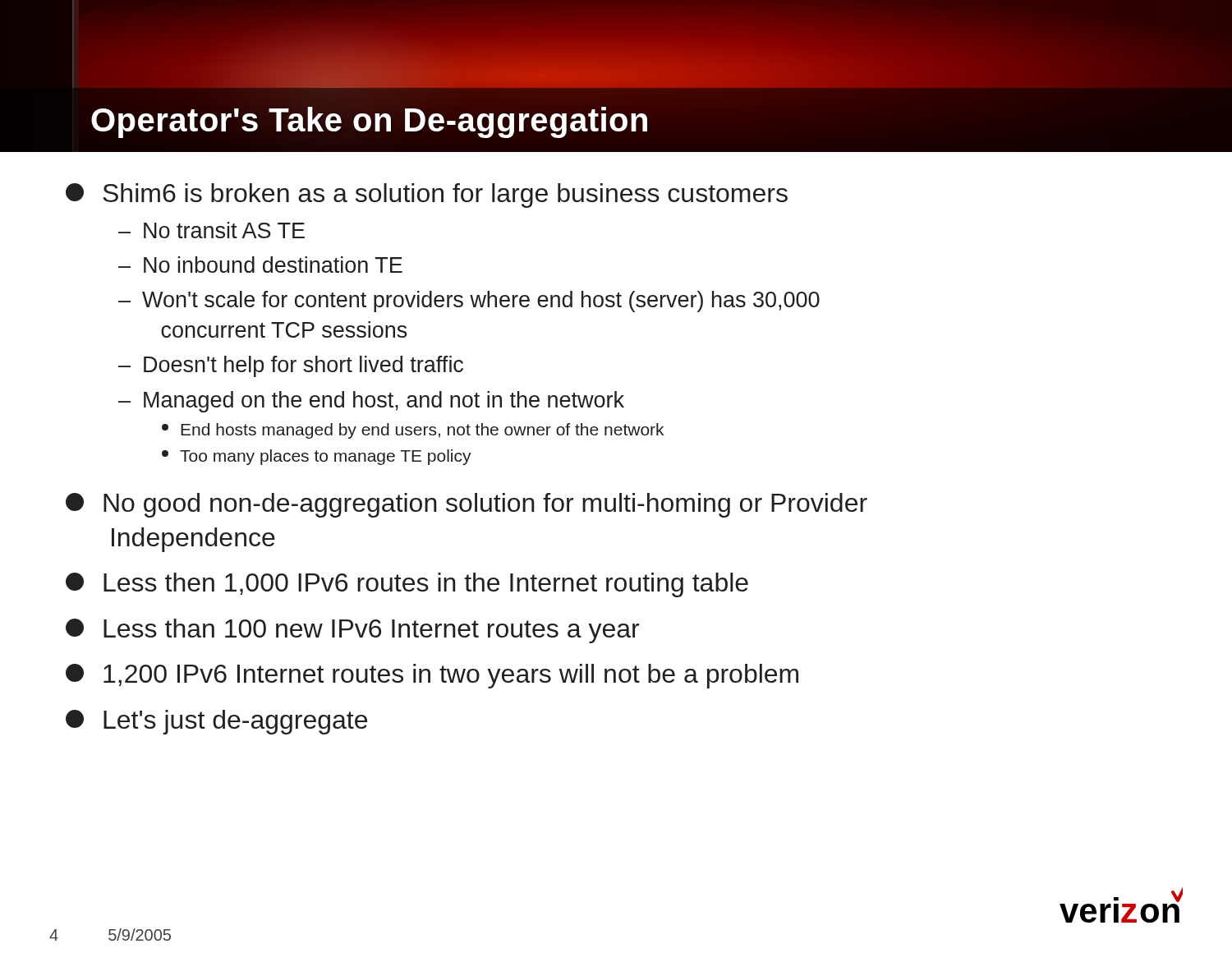
Task: Select the region starting "–Won't scale for content providers where"
Action: click(642, 315)
